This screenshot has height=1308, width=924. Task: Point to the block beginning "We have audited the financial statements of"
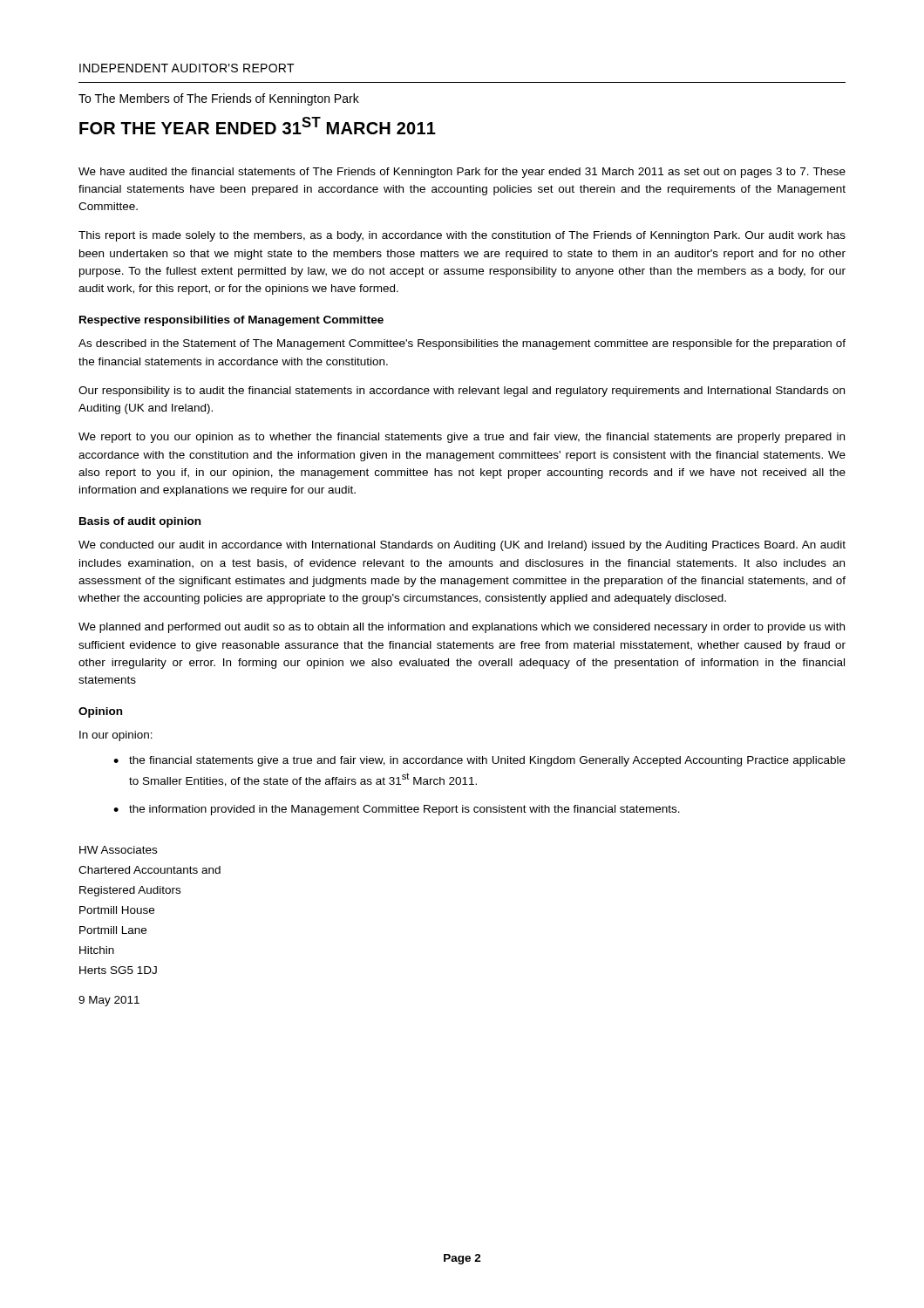point(462,189)
